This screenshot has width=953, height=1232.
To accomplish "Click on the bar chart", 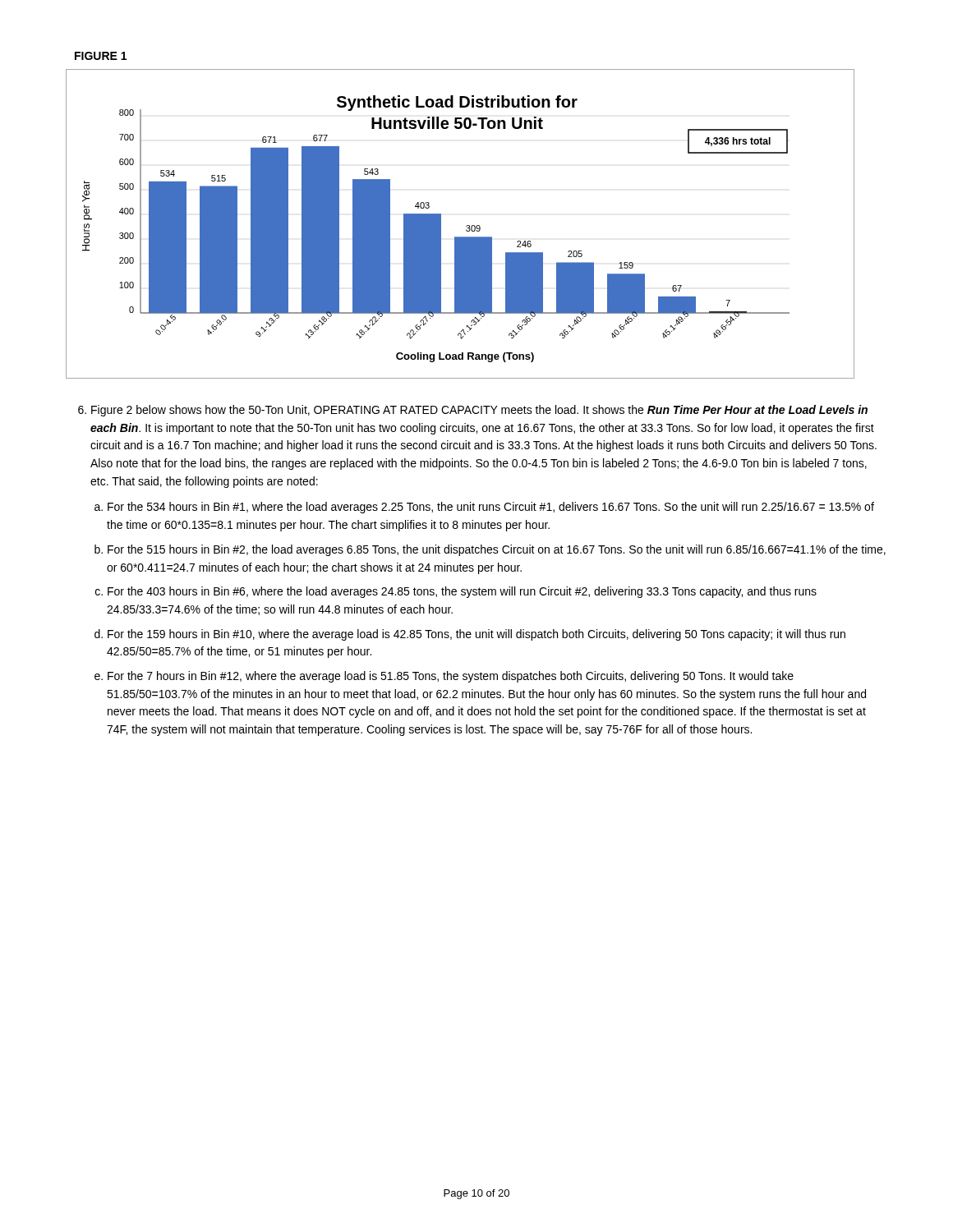I will tap(460, 224).
